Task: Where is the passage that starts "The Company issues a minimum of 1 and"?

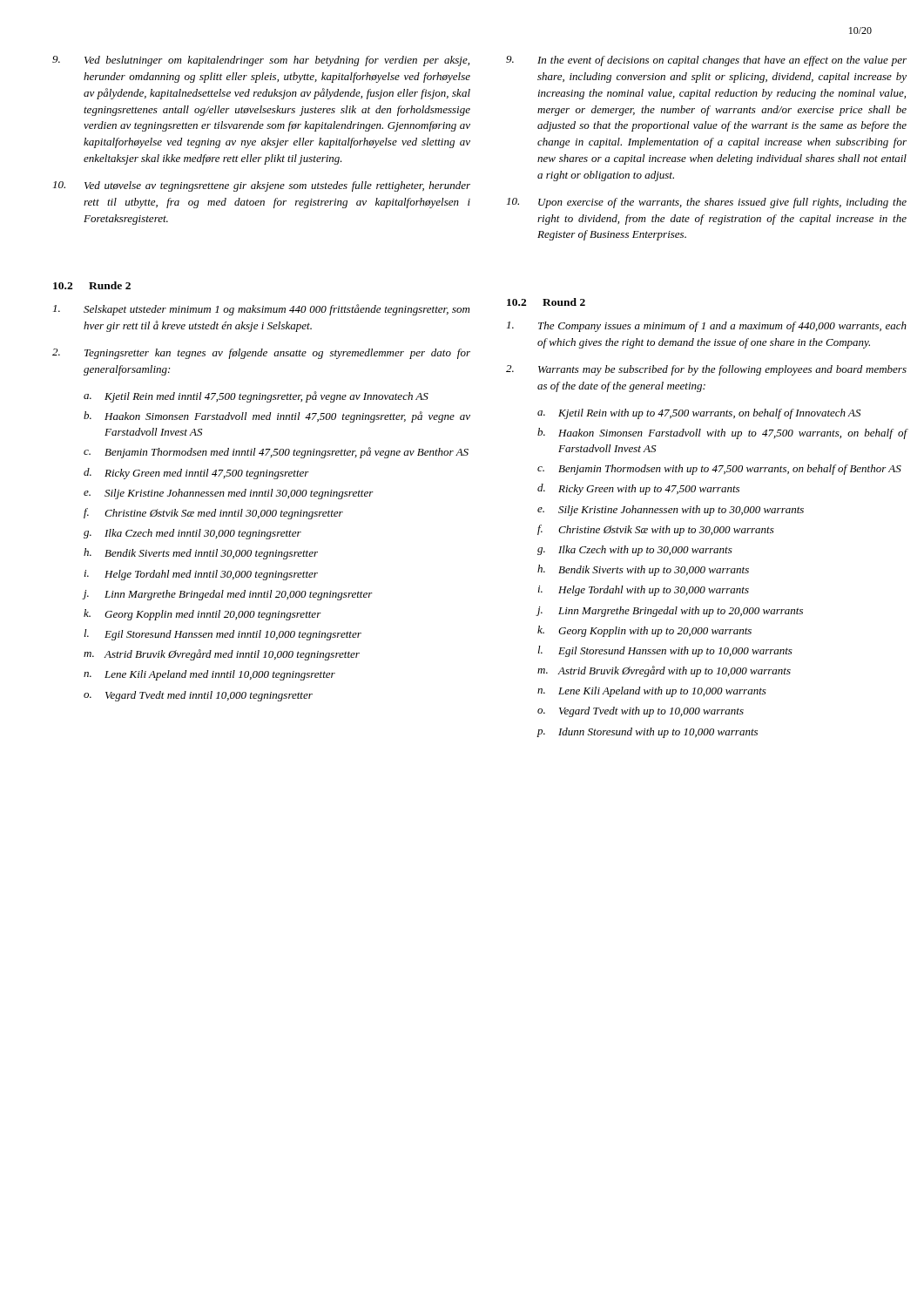Action: (706, 335)
